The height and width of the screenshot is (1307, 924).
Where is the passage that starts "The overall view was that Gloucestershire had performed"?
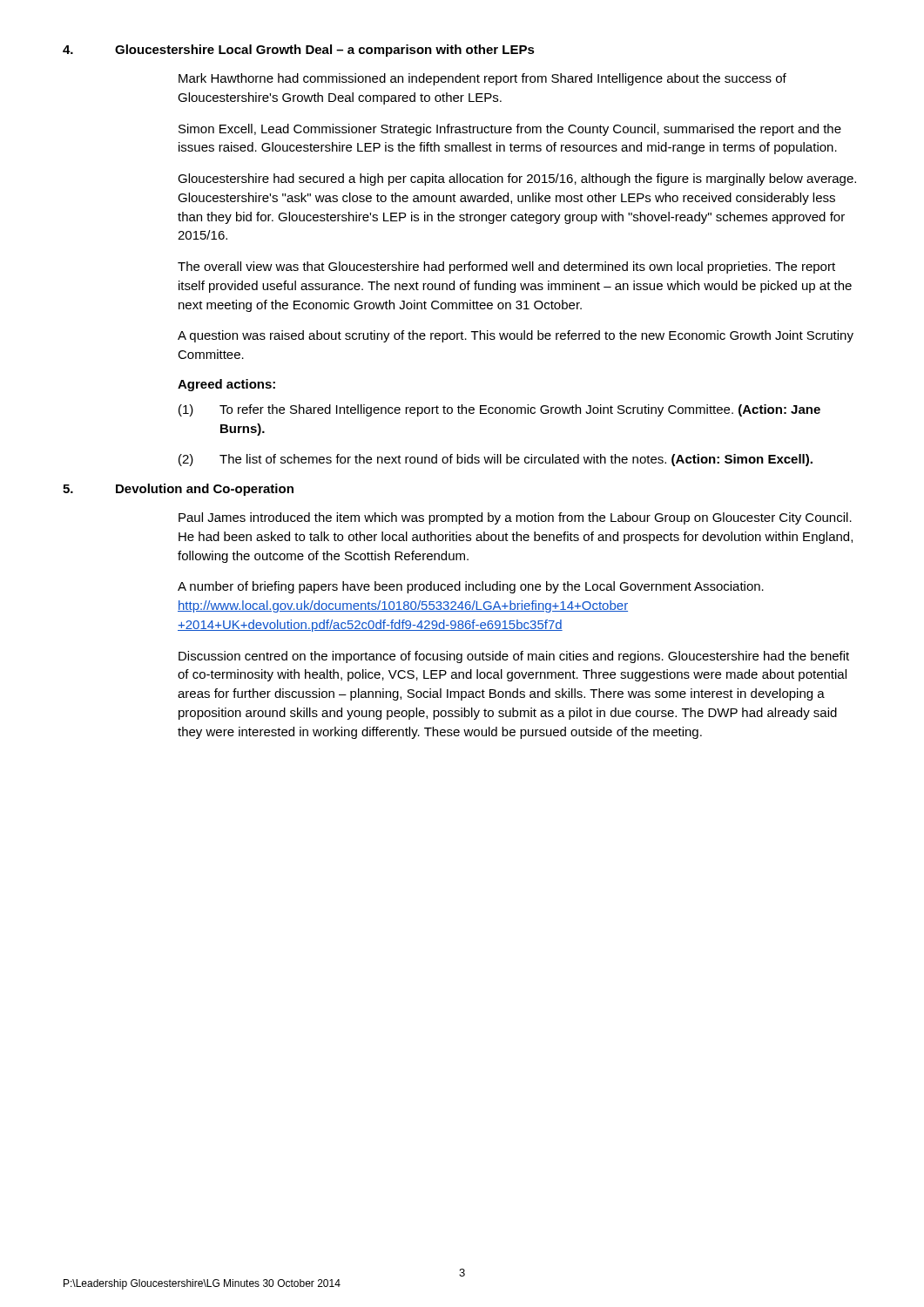tap(515, 285)
